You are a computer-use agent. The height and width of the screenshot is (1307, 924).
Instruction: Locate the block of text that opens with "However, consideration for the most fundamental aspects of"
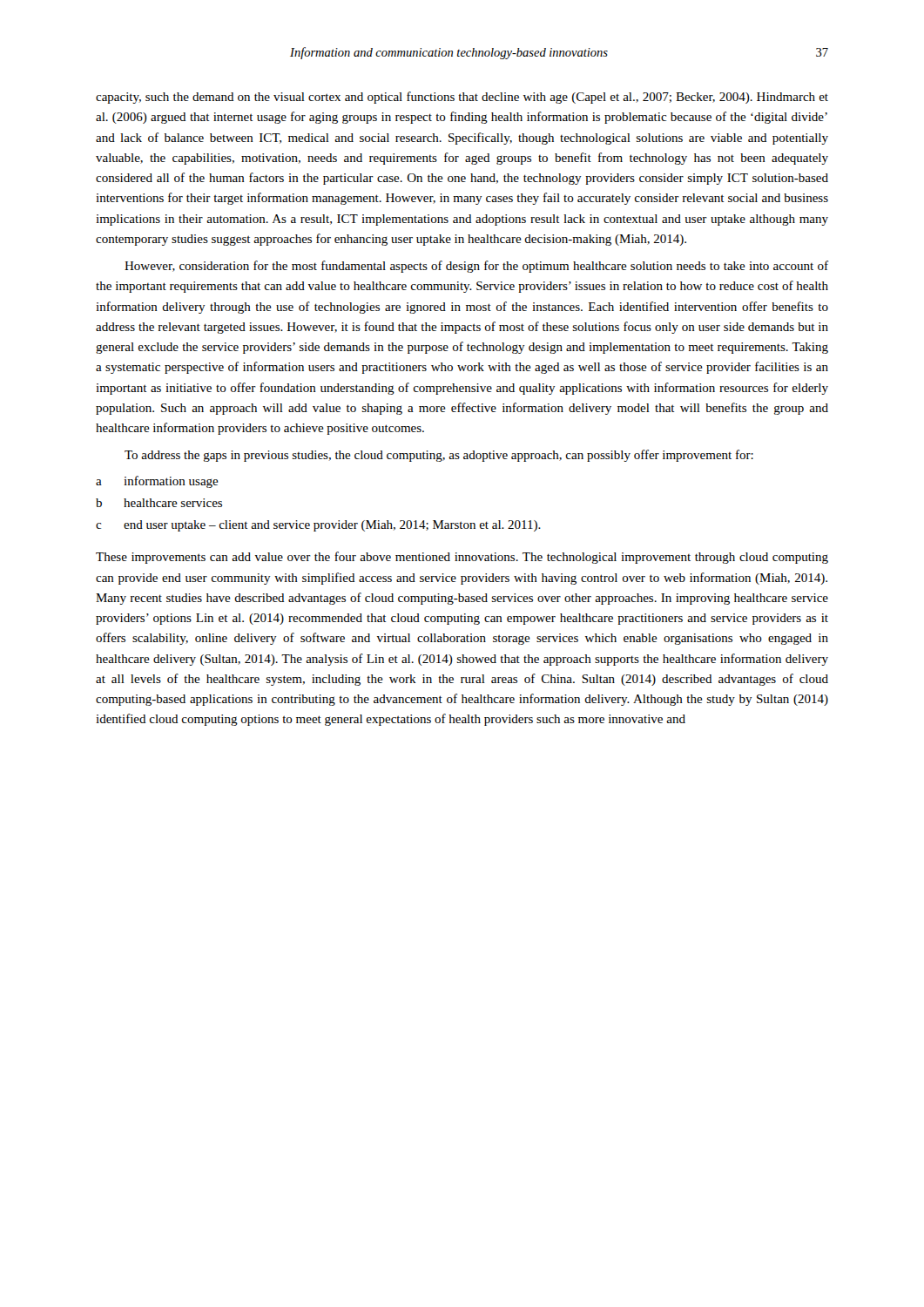[462, 347]
